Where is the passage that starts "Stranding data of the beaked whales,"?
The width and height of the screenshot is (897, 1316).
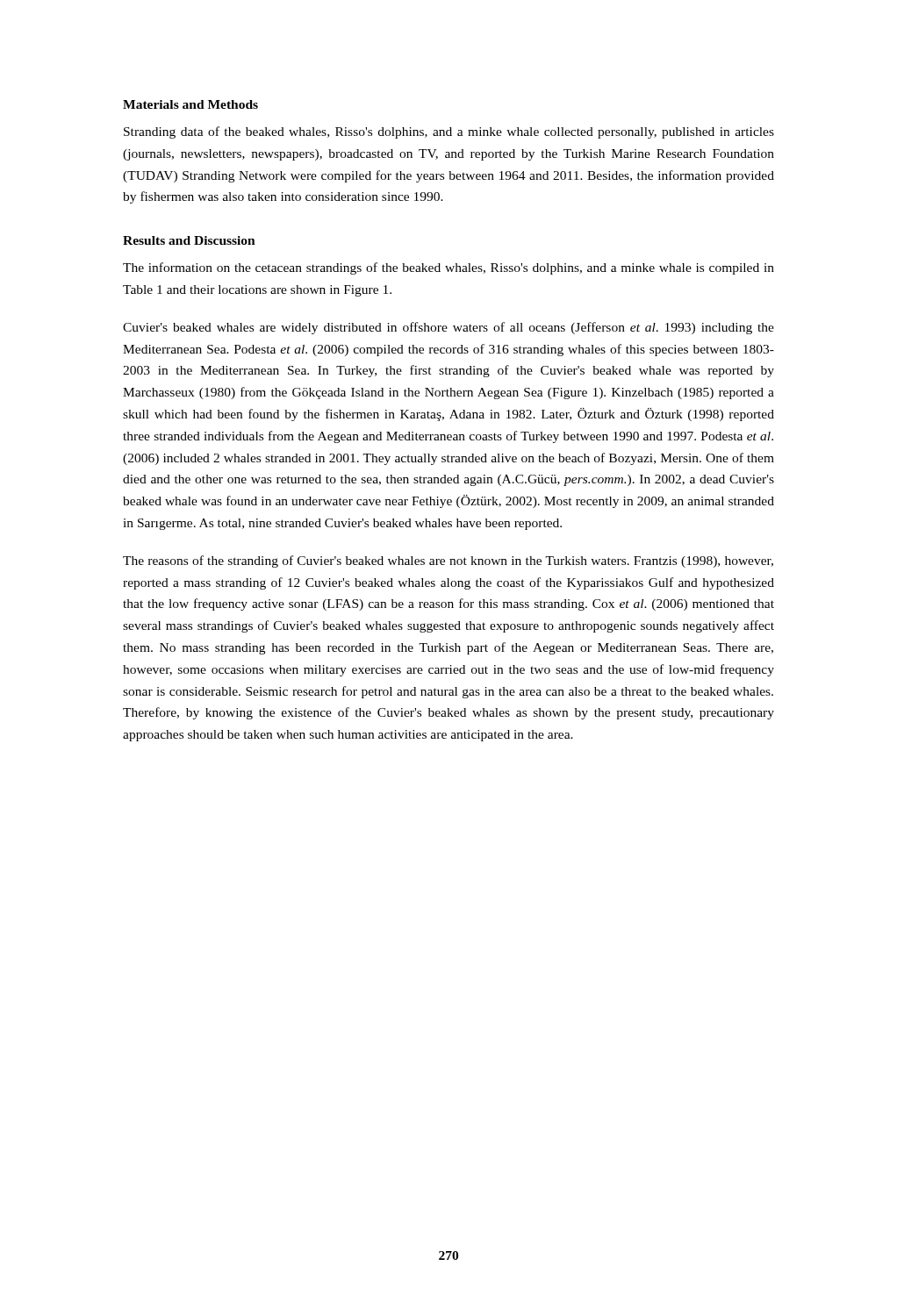point(448,164)
